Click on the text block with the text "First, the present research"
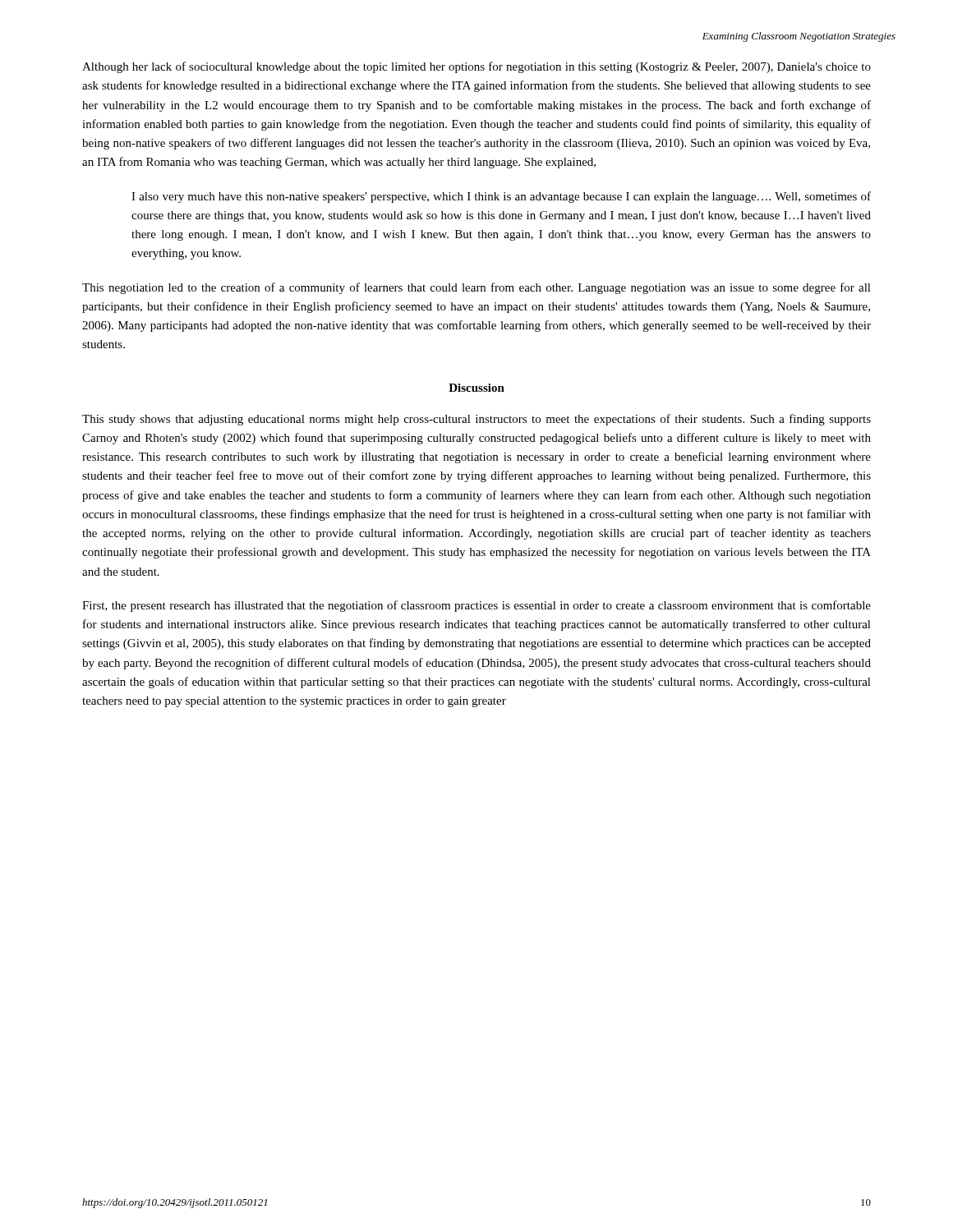 pos(476,653)
